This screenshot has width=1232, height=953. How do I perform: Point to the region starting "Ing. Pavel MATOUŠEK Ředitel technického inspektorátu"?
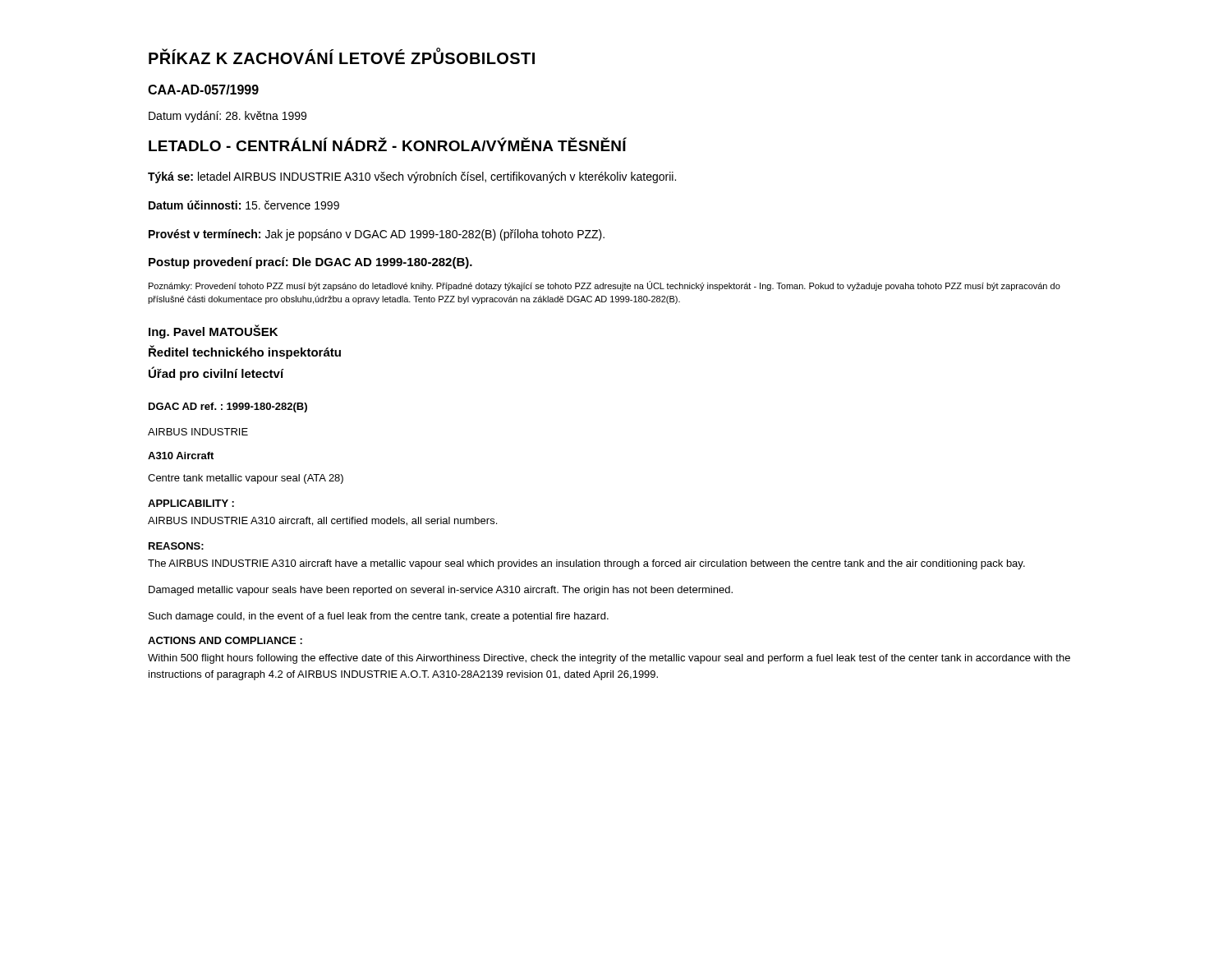pos(245,352)
